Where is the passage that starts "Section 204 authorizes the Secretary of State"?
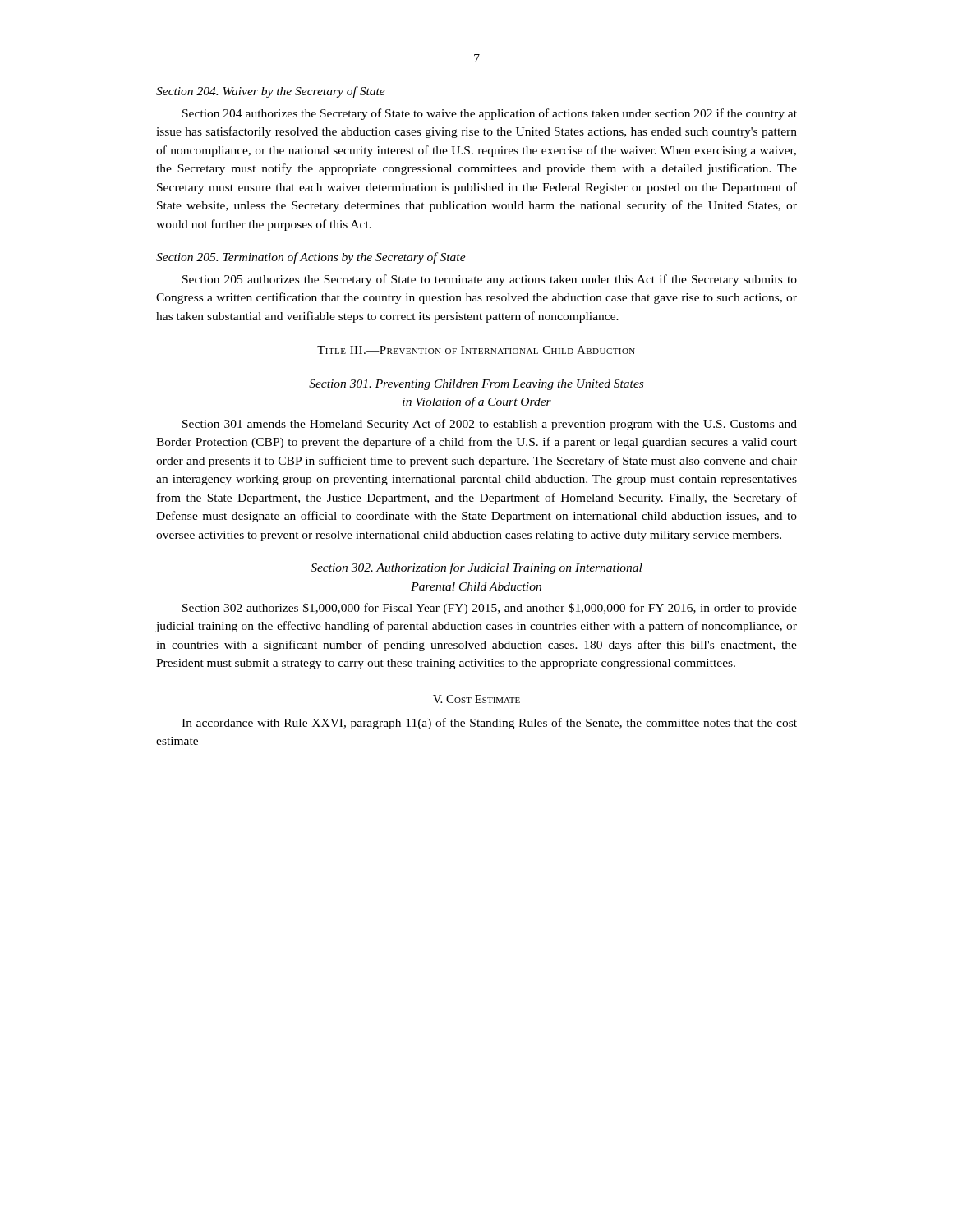Viewport: 953px width, 1232px height. (x=476, y=168)
